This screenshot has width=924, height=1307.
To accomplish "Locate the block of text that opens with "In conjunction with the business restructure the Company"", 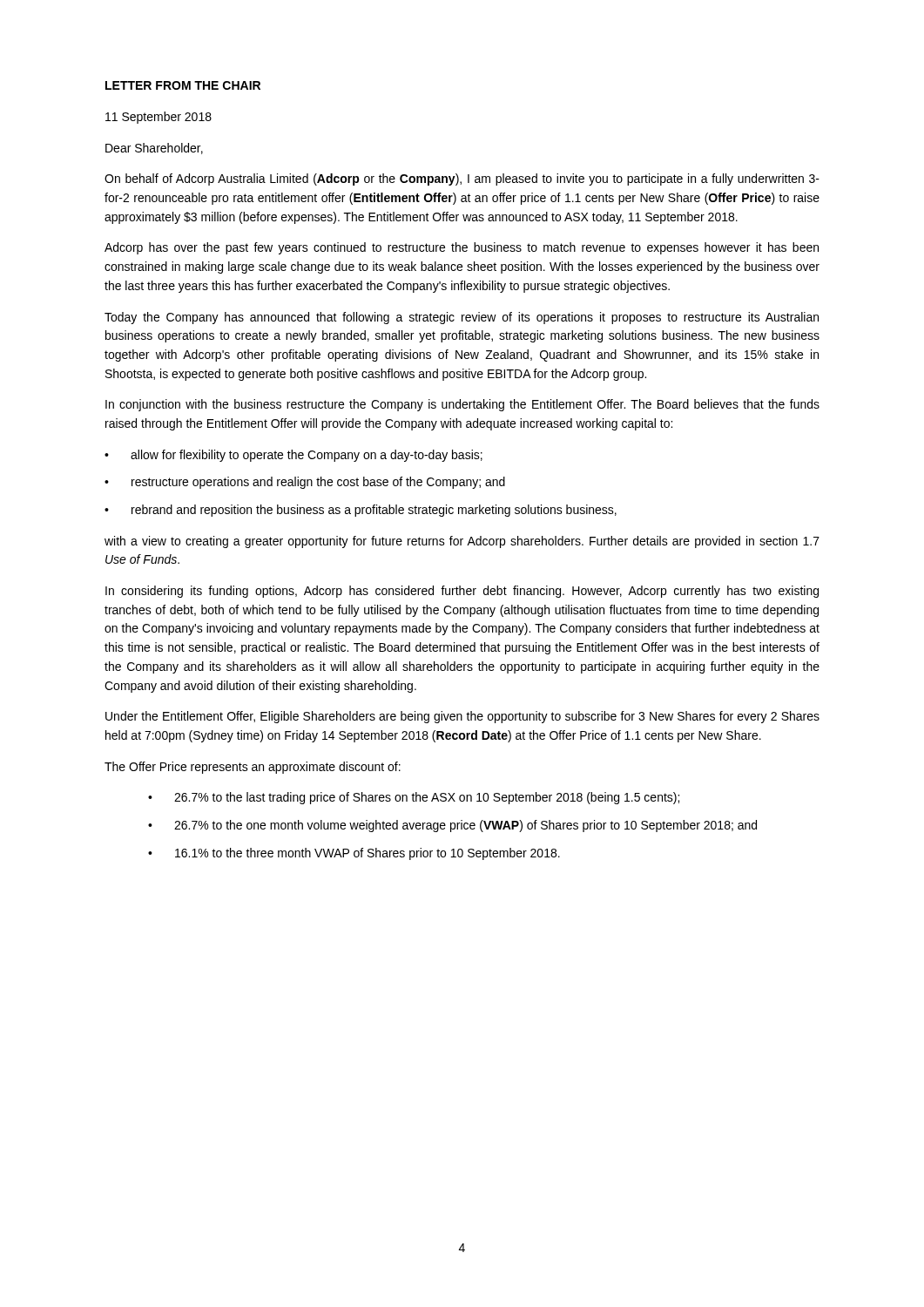I will 462,414.
